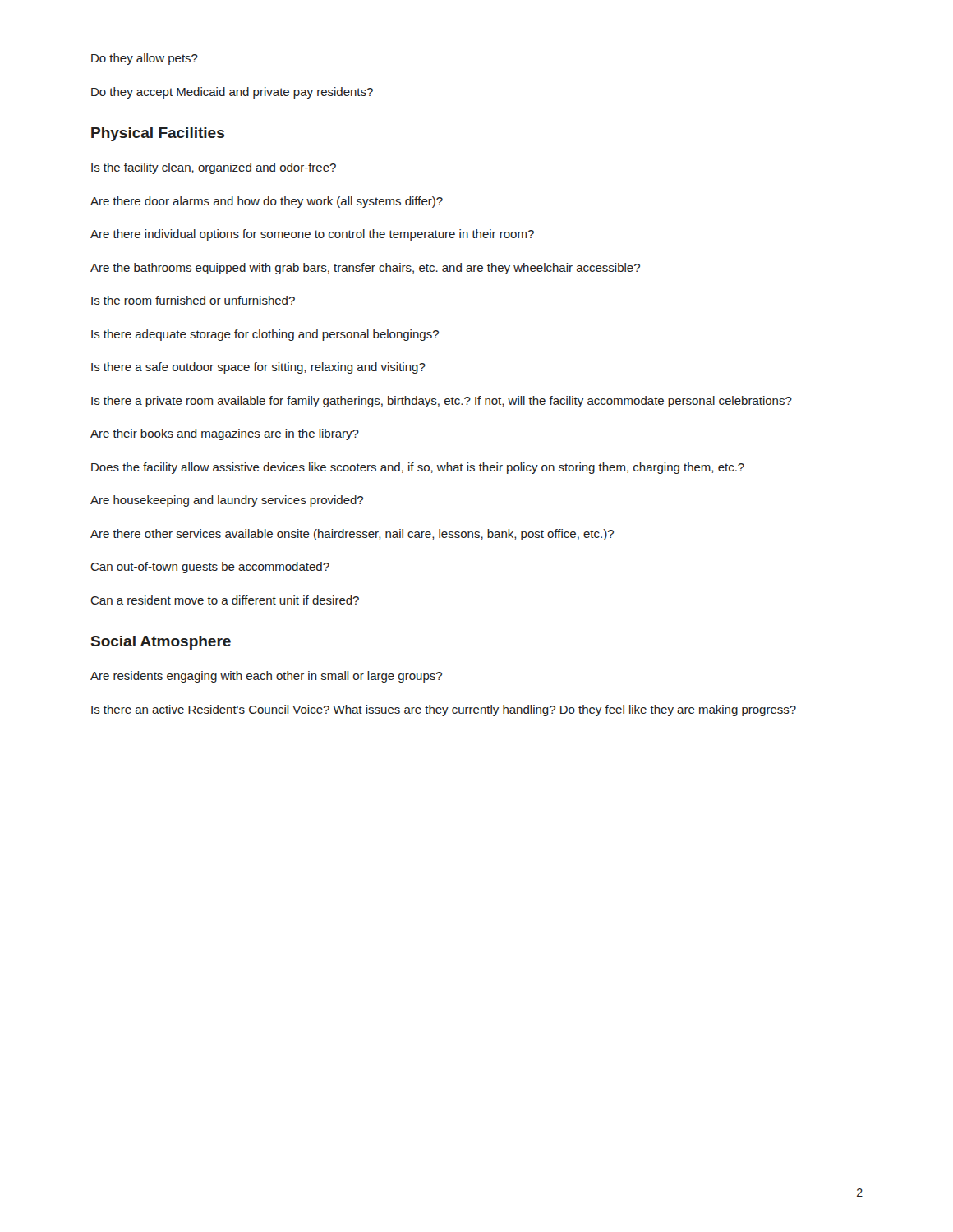The width and height of the screenshot is (953, 1232).
Task: Locate the list item that reads "Are there other services available onsite (hairdresser, nail"
Action: tap(352, 533)
